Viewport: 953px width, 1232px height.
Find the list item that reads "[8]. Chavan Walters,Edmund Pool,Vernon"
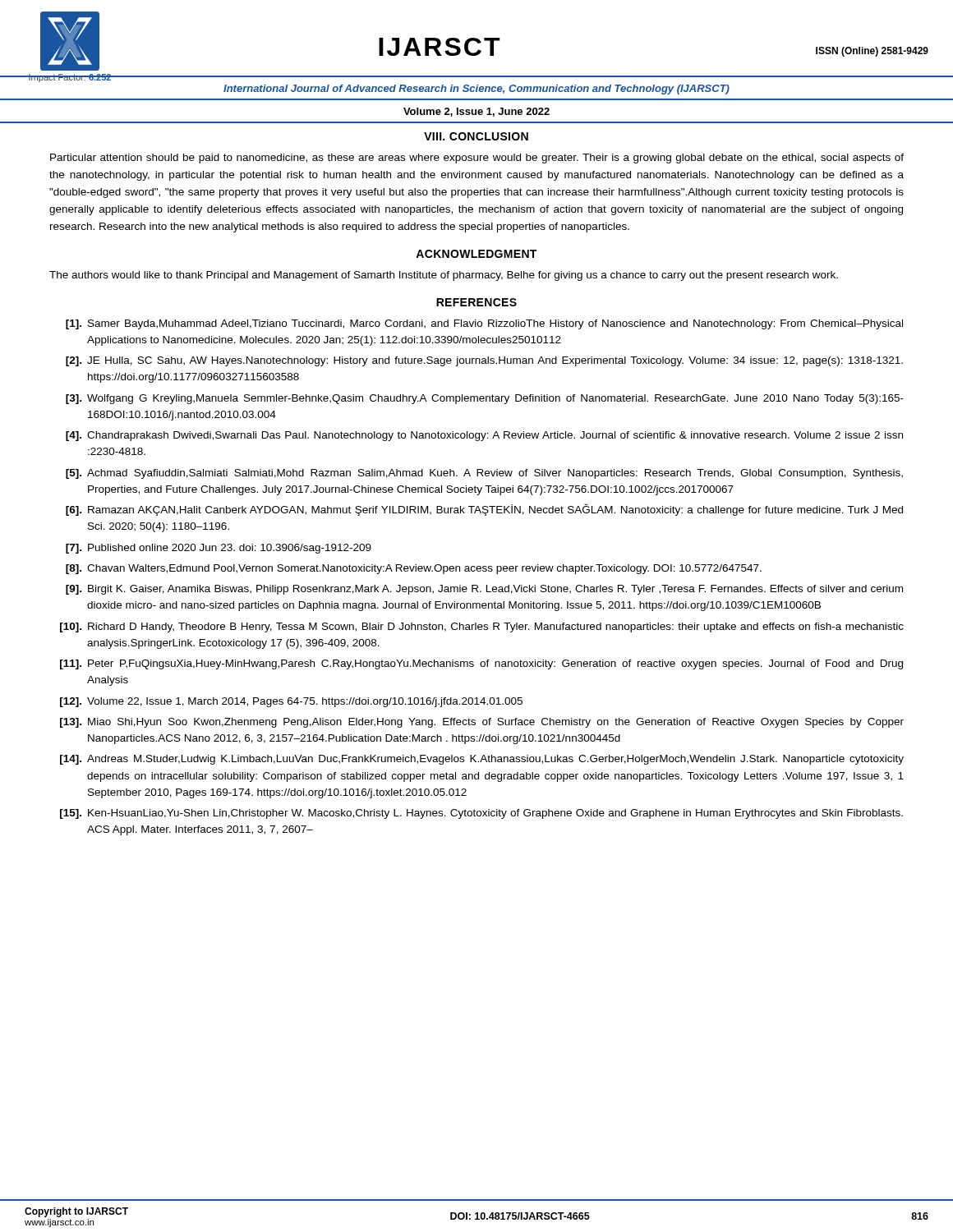tap(476, 568)
